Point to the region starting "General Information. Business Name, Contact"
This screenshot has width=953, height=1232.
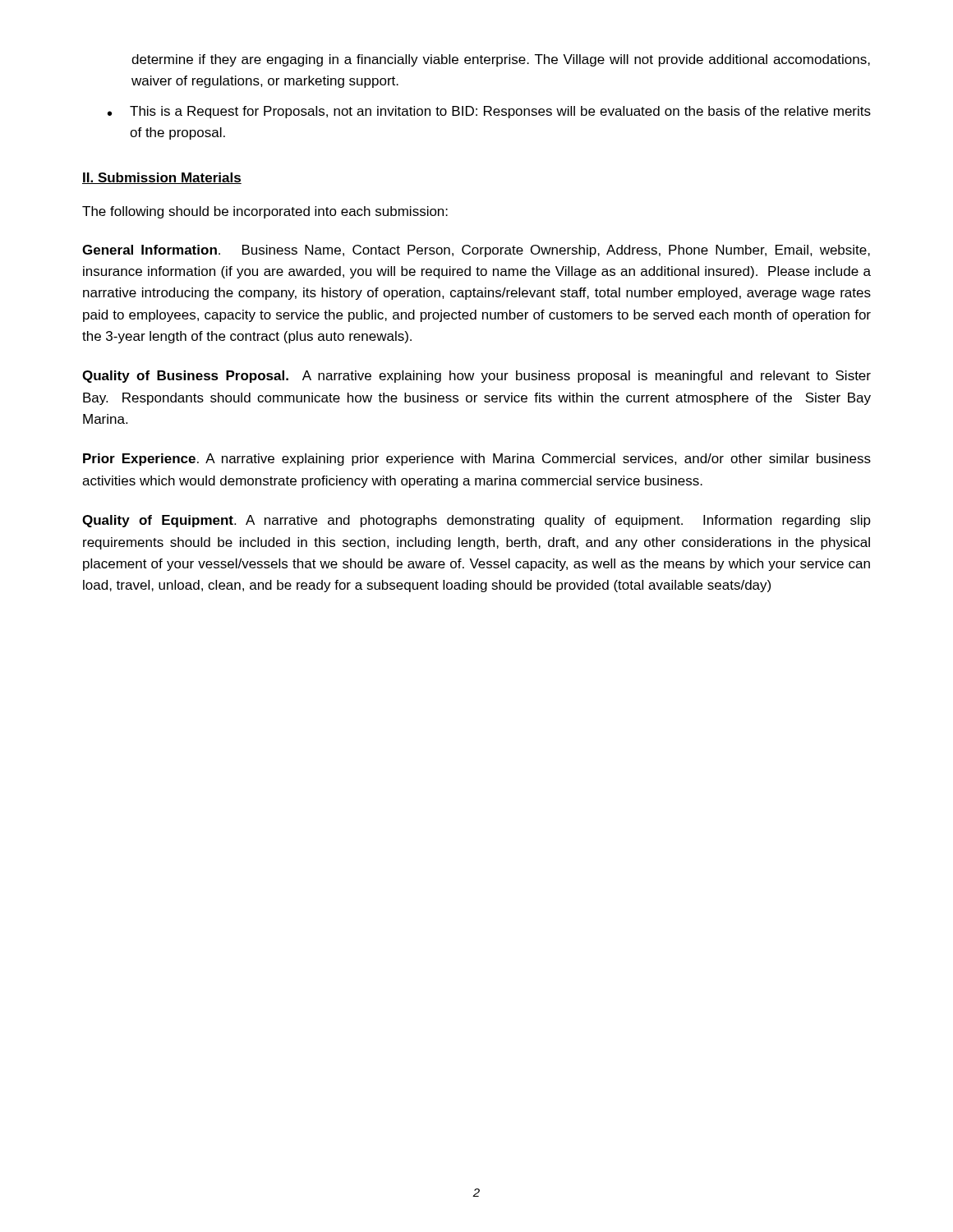(476, 293)
